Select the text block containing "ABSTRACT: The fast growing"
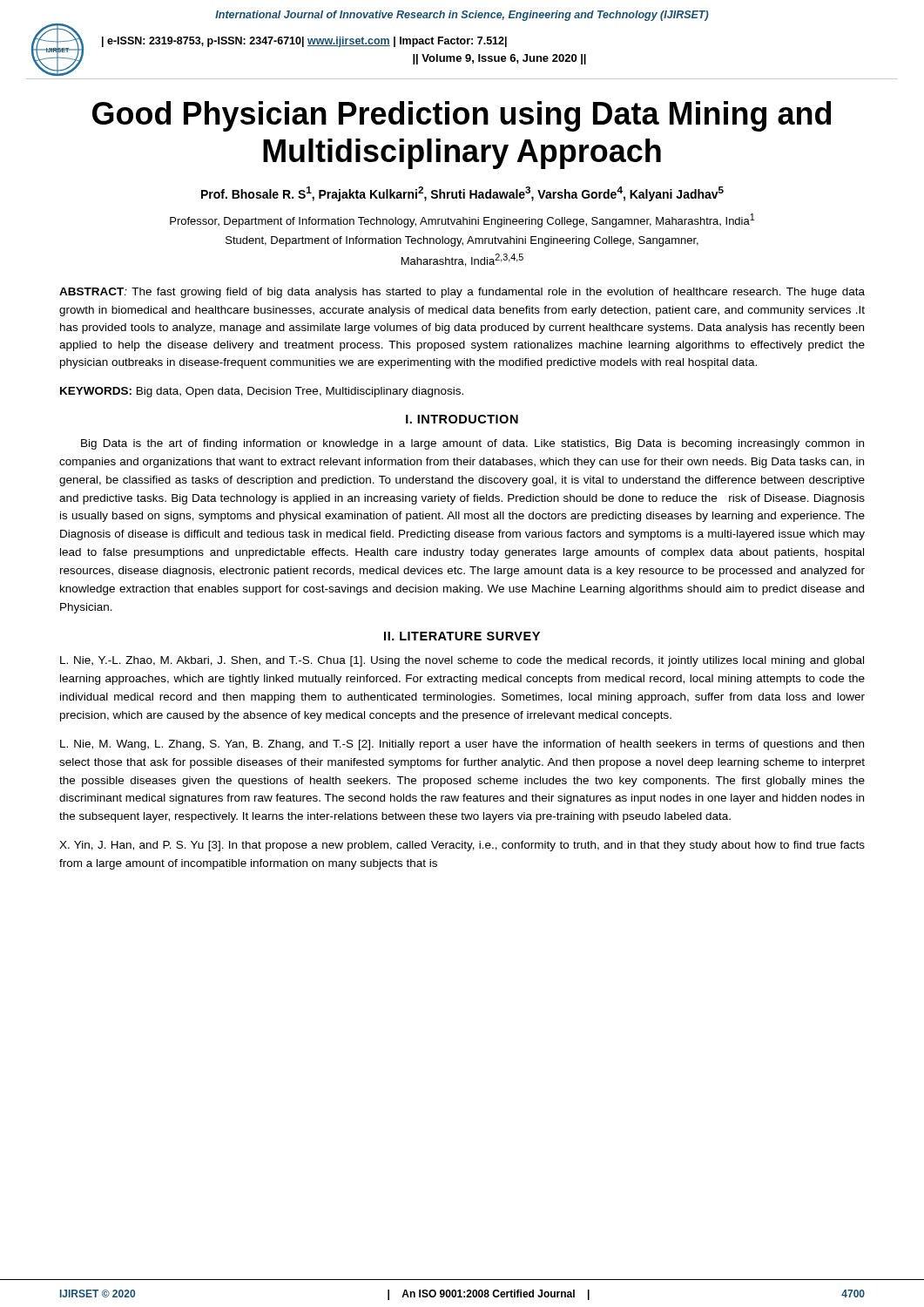 pyautogui.click(x=462, y=327)
